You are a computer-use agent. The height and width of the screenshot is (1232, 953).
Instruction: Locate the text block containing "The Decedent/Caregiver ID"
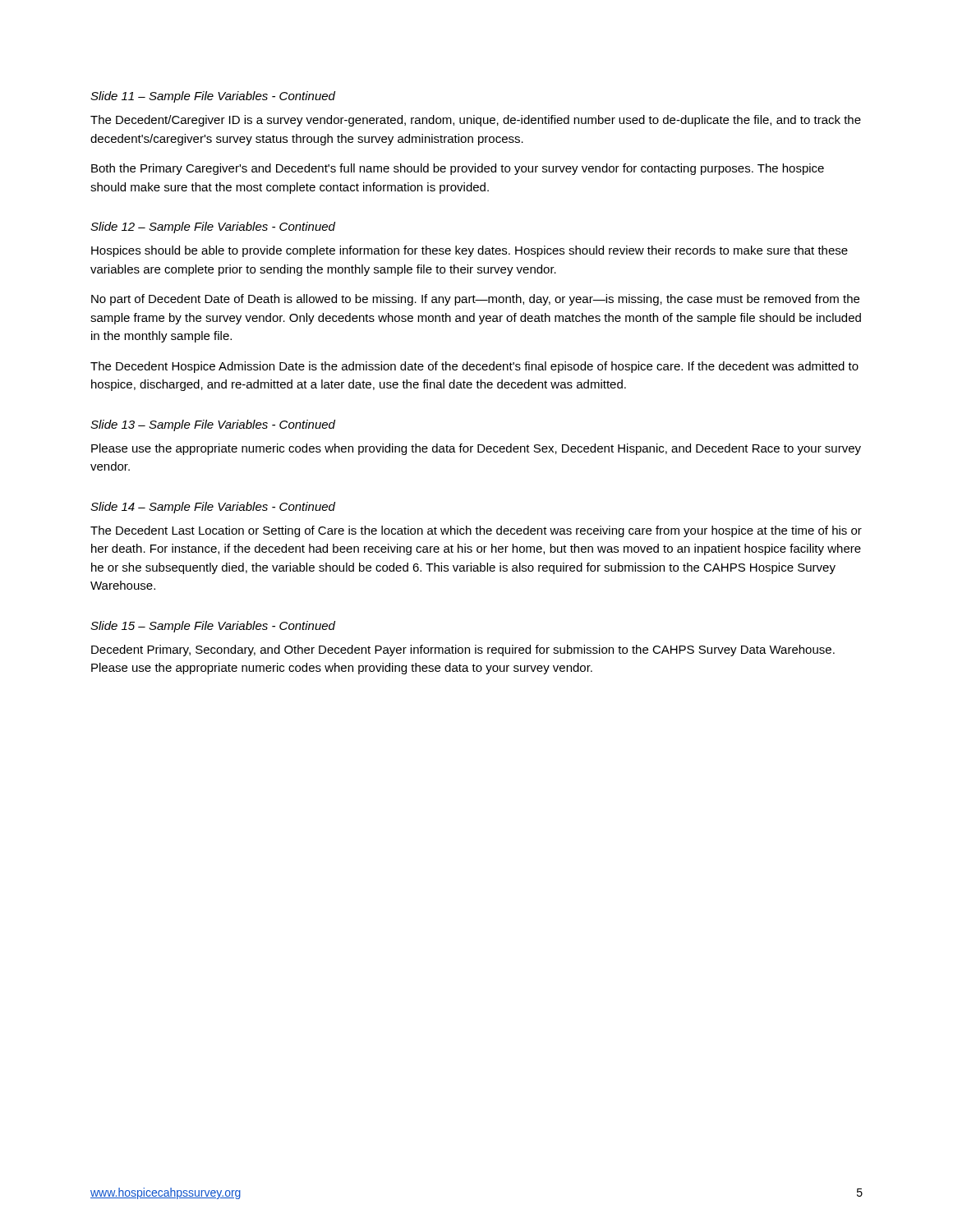(476, 129)
